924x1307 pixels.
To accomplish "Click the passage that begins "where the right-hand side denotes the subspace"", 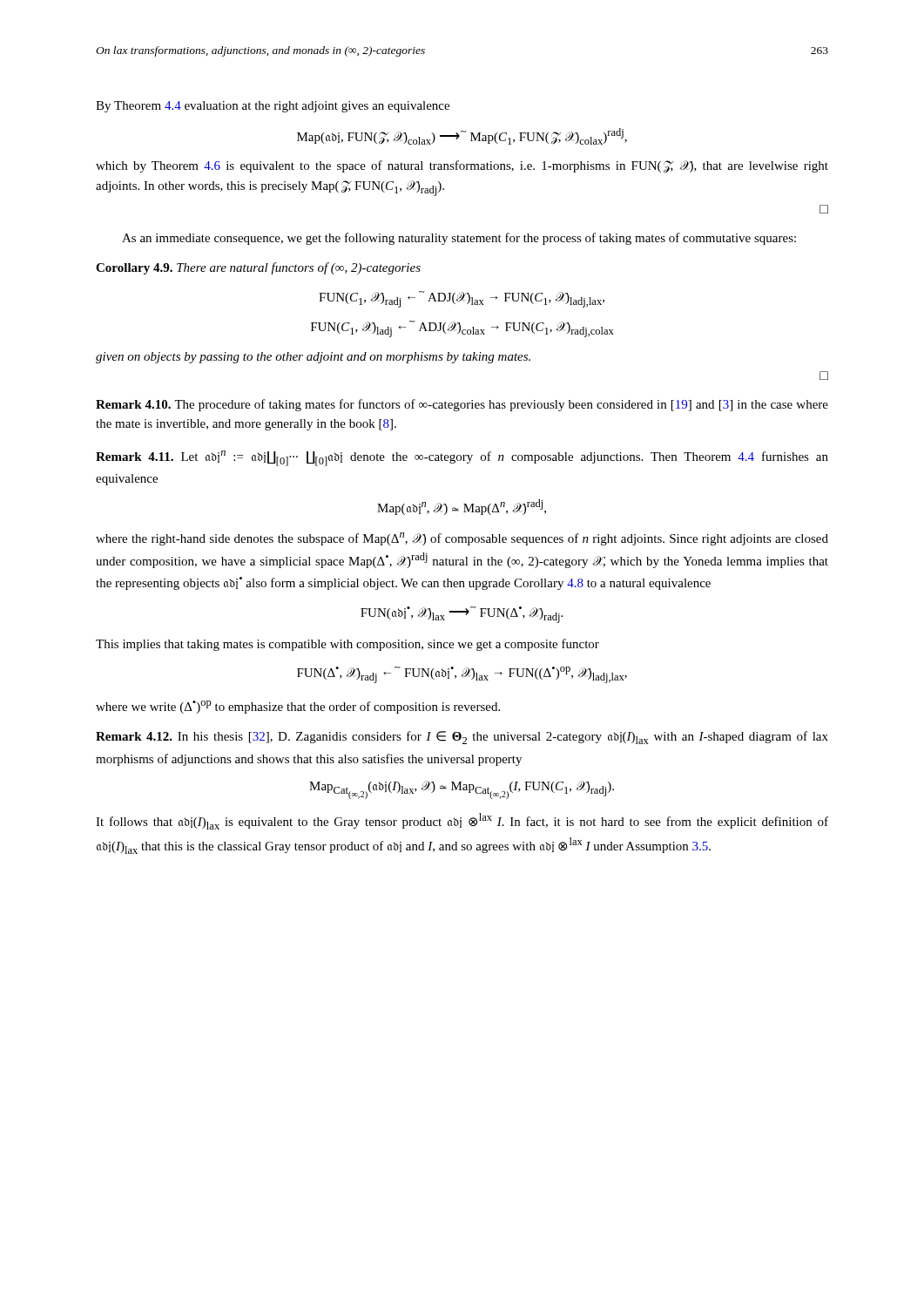I will pyautogui.click(x=462, y=560).
